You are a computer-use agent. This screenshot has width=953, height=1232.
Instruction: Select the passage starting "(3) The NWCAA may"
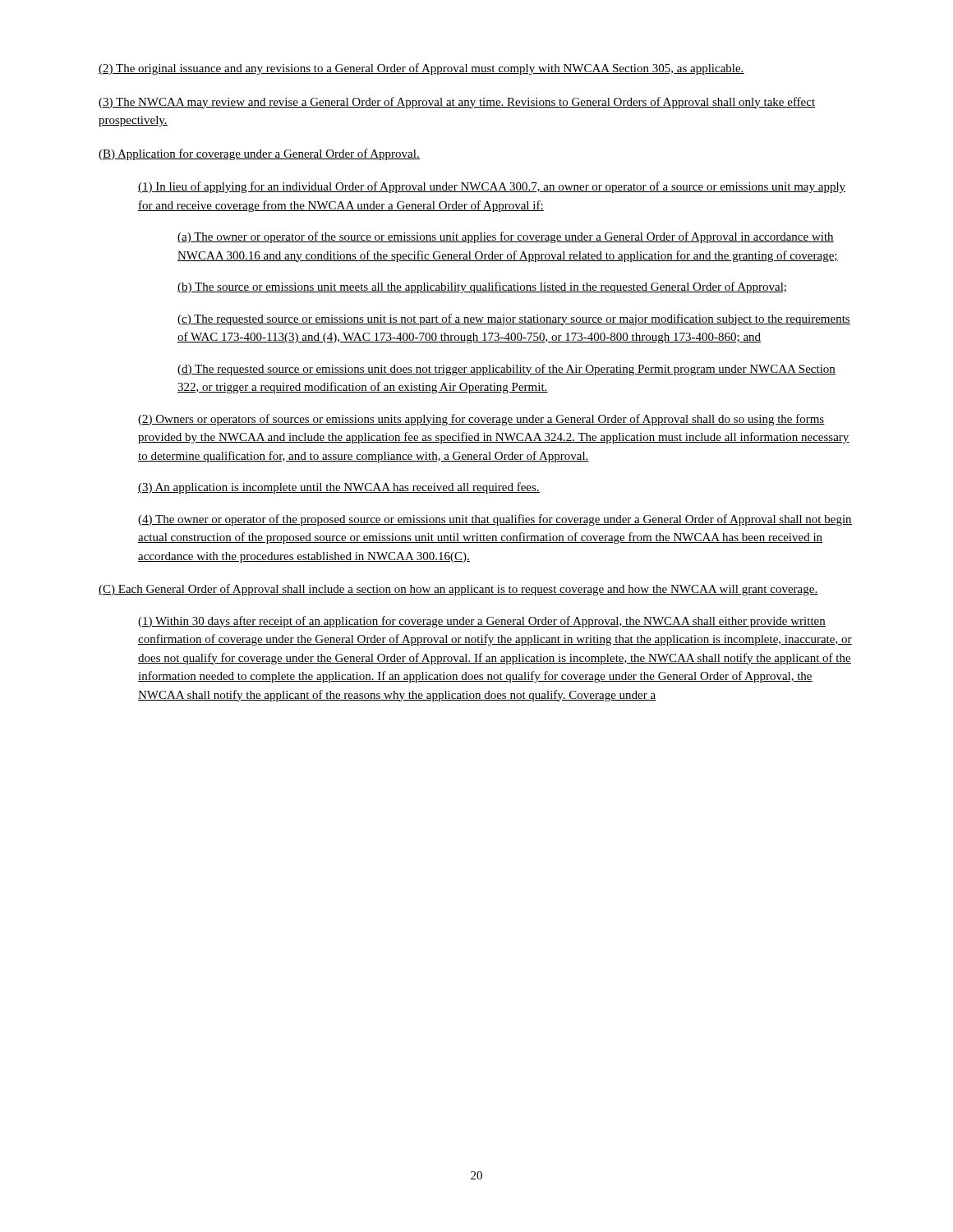click(x=457, y=111)
